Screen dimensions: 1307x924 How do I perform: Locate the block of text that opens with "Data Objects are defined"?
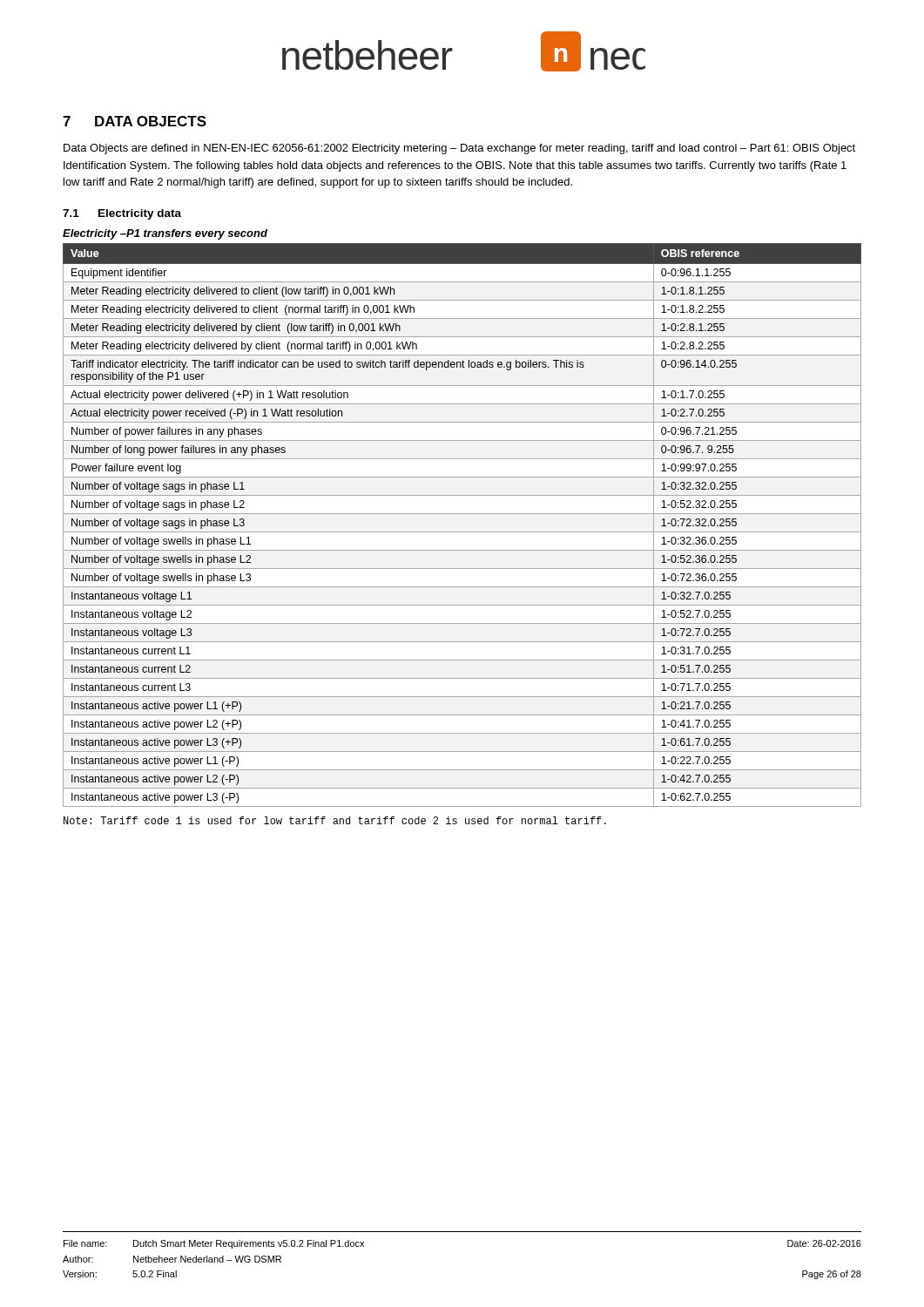pos(459,165)
